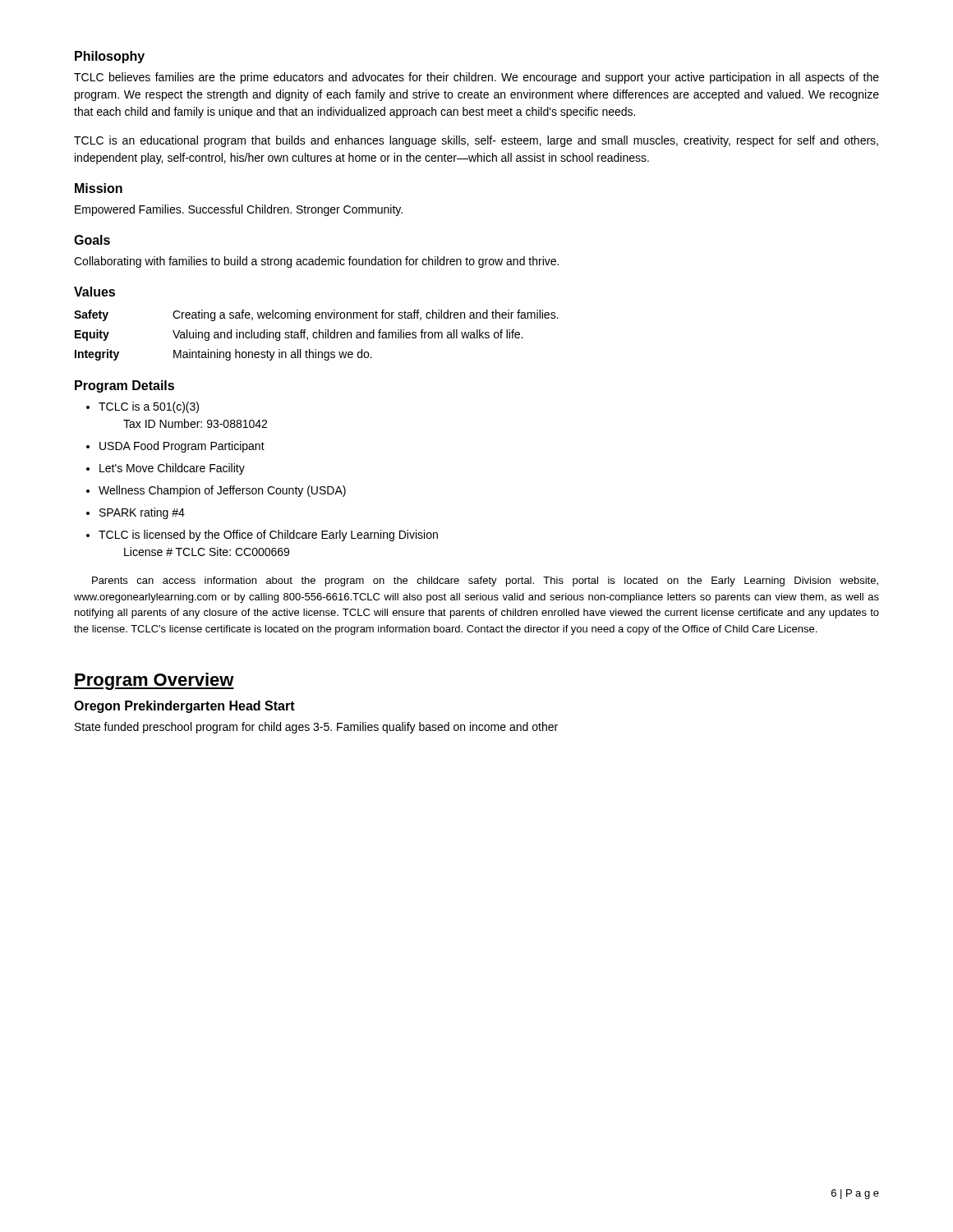This screenshot has height=1232, width=953.
Task: Click on the list item that reads "TCLC is licensed"
Action: pyautogui.click(x=262, y=536)
